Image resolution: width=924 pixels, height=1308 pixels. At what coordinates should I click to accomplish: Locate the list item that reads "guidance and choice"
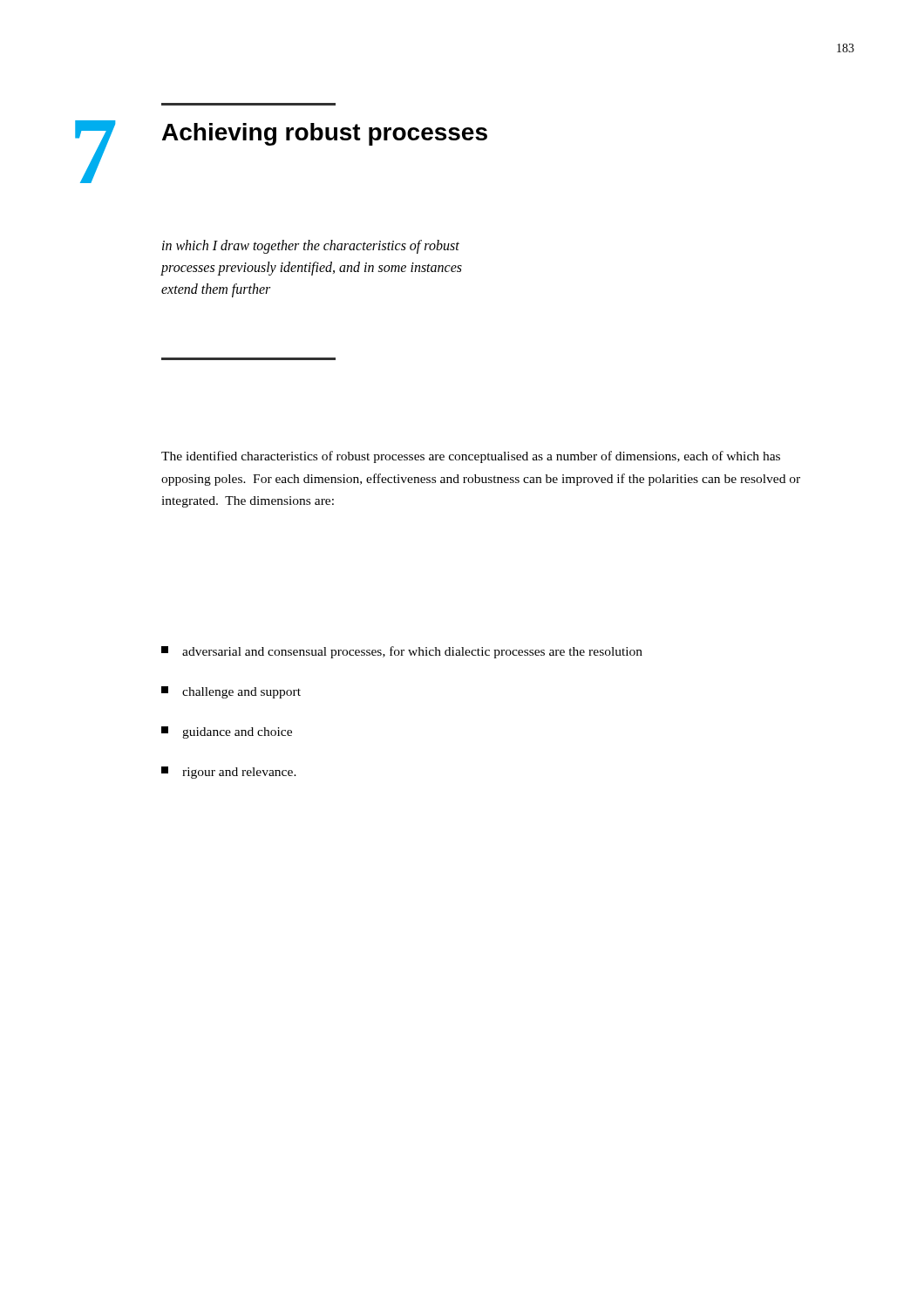coord(227,732)
